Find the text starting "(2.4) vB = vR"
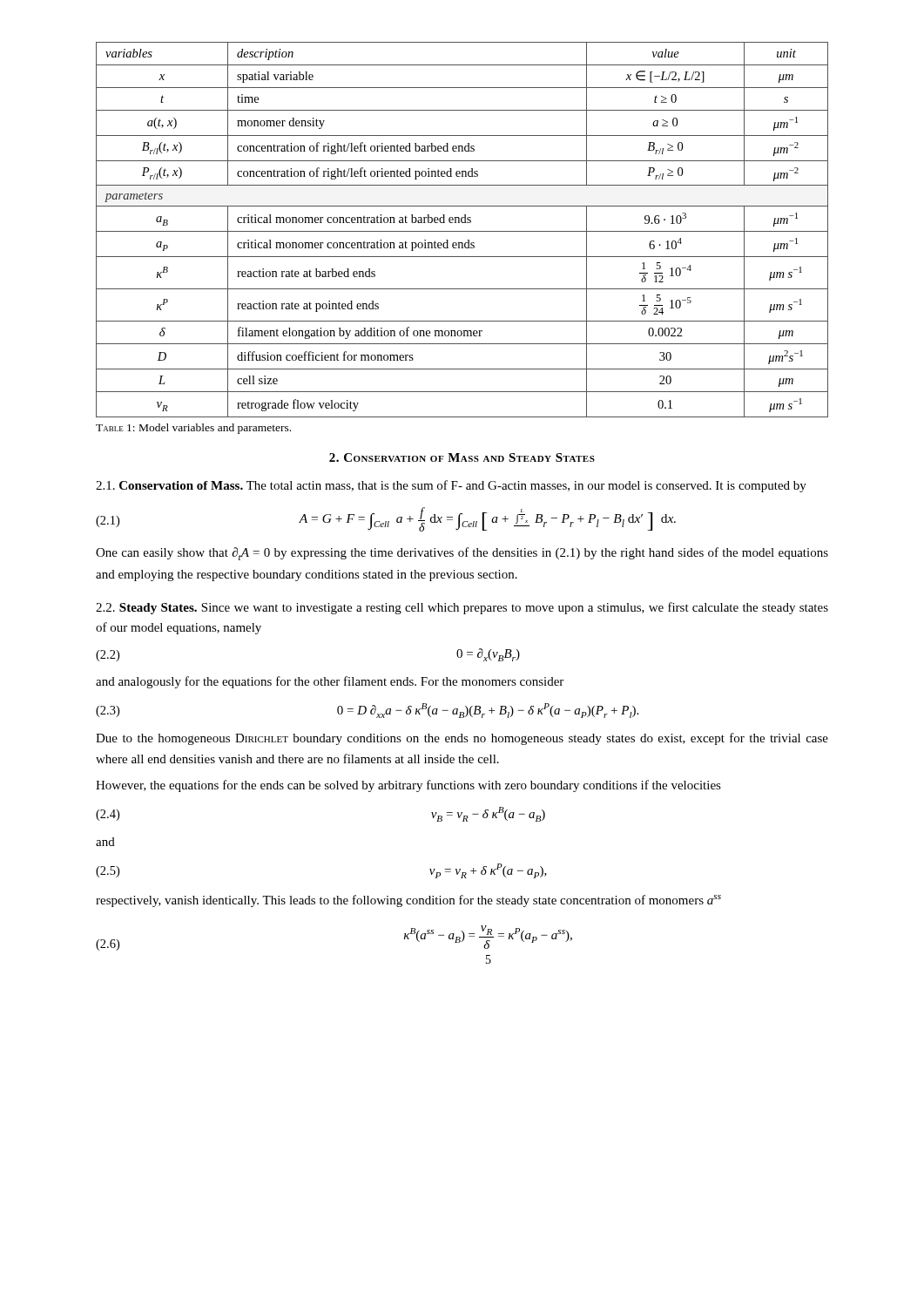Viewport: 924px width, 1307px height. (462, 814)
